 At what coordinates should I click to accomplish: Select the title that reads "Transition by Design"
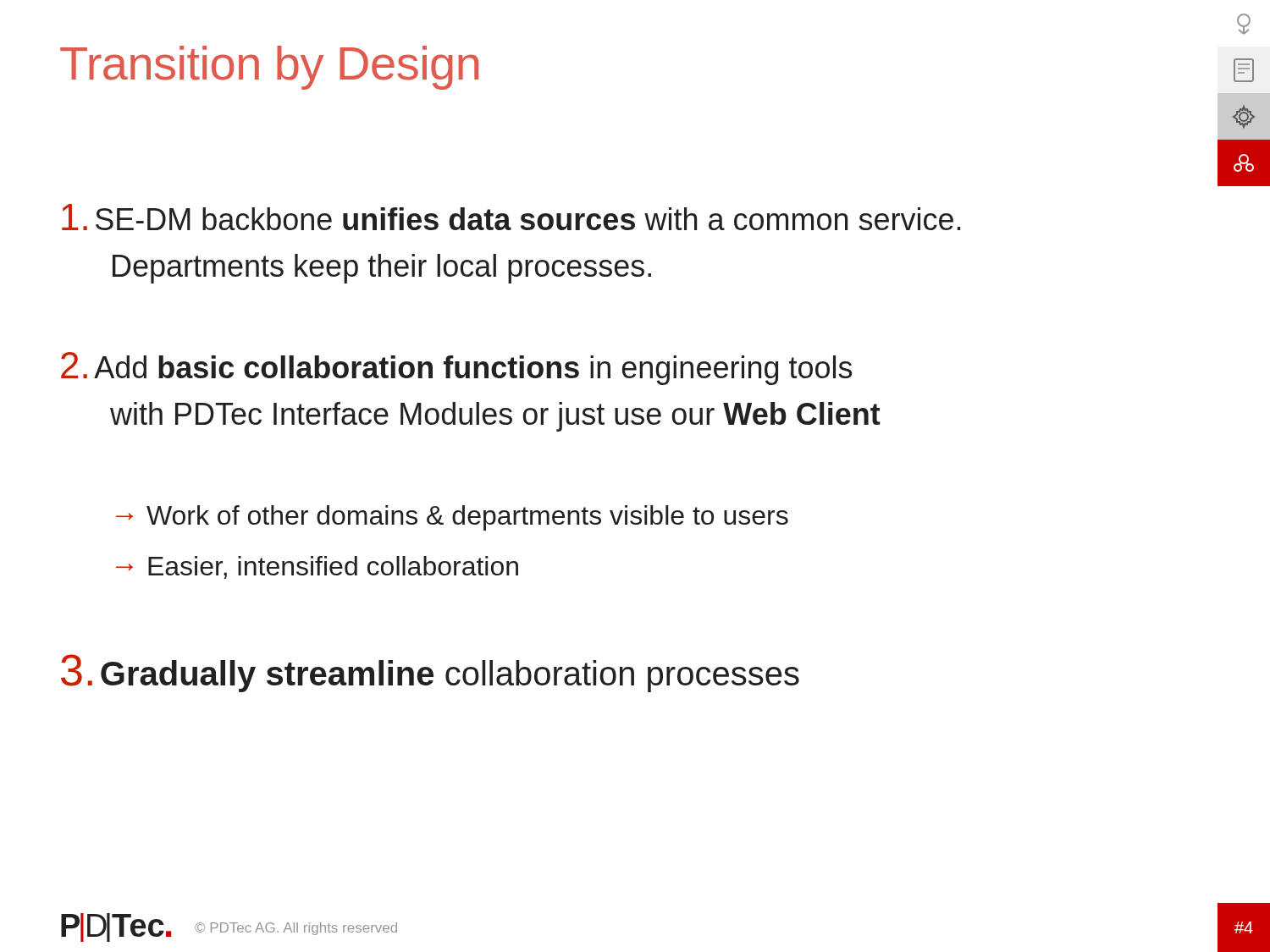click(x=270, y=63)
